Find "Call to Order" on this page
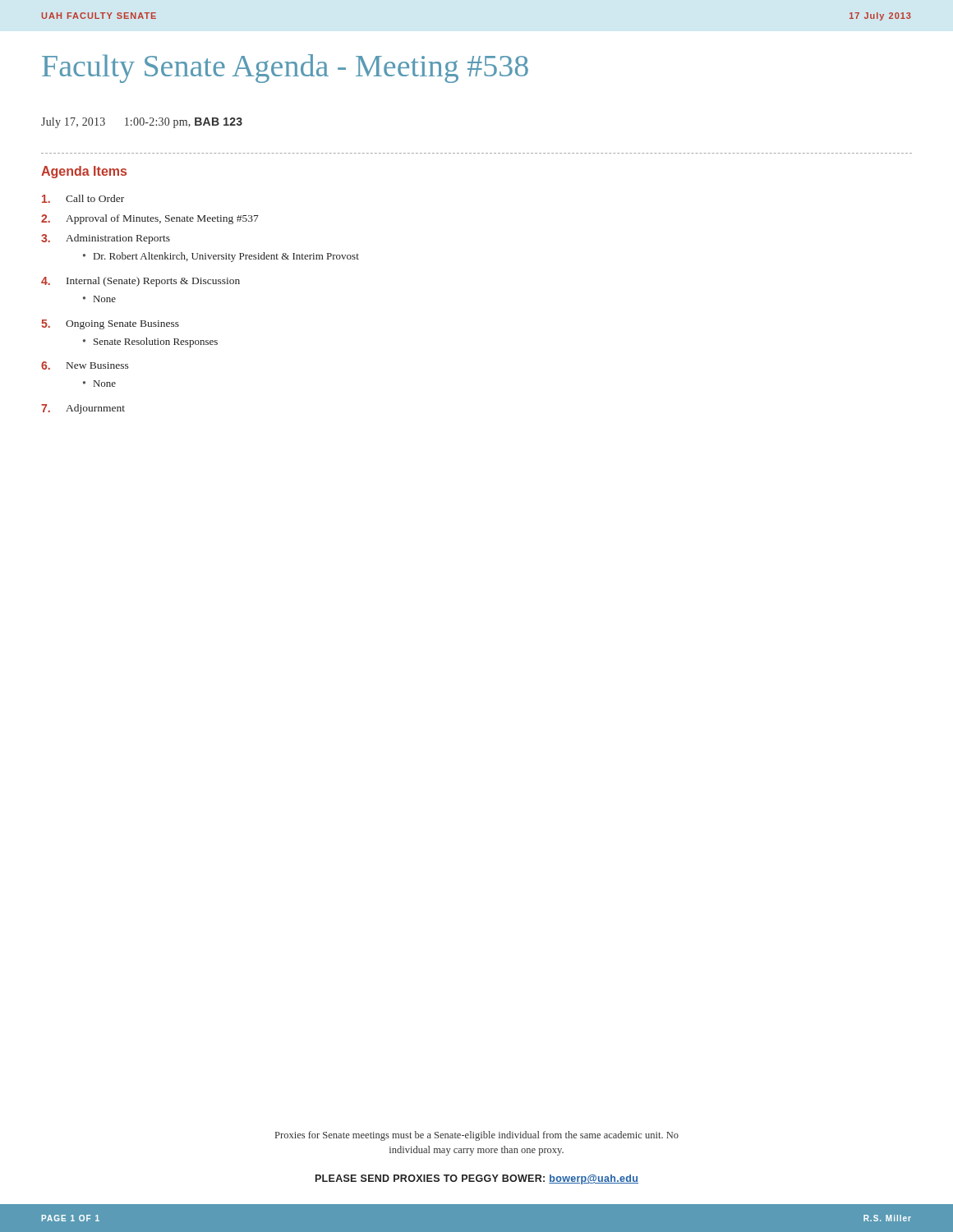Viewport: 953px width, 1232px height. point(83,199)
